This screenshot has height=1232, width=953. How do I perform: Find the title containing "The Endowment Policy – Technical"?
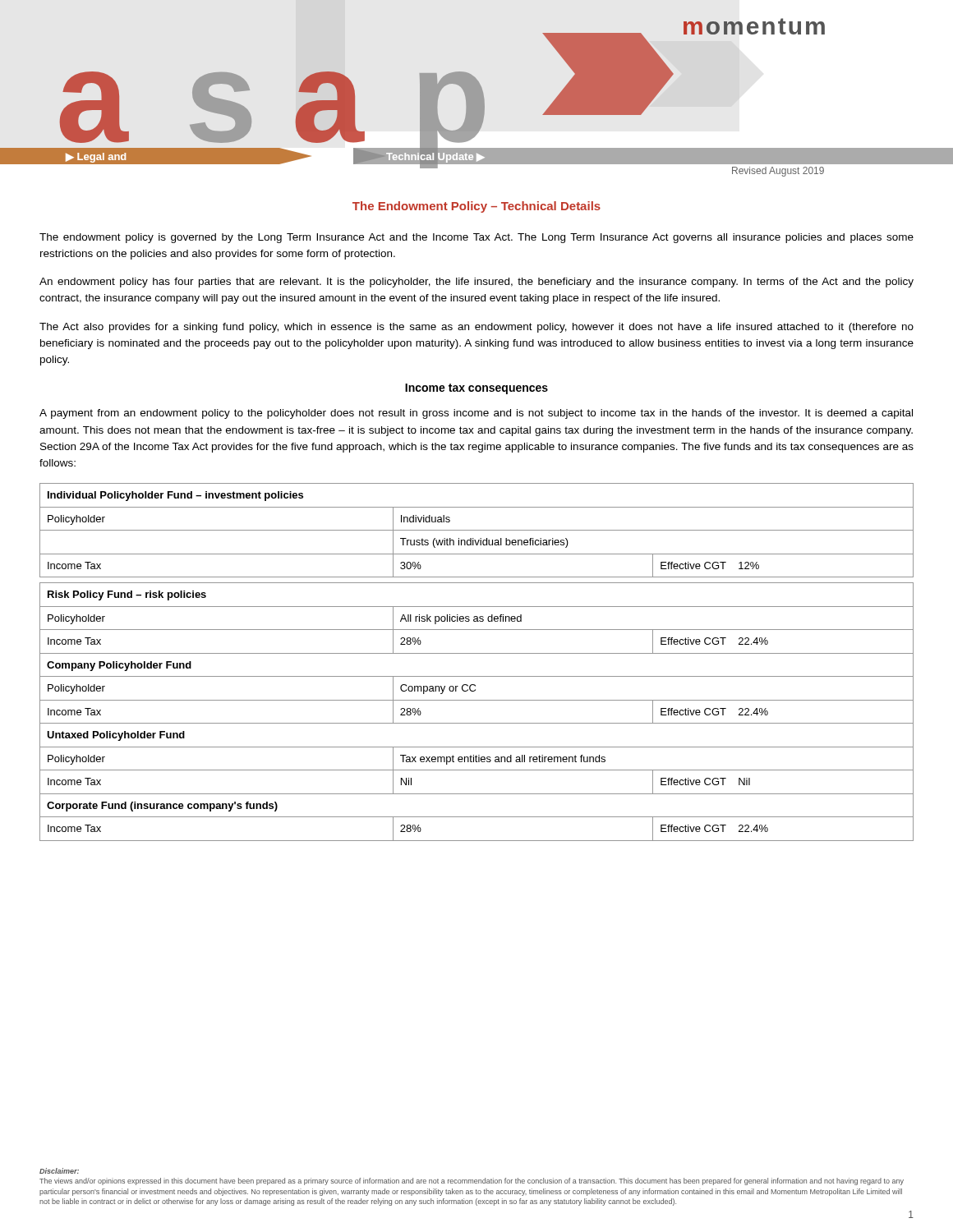[x=476, y=206]
